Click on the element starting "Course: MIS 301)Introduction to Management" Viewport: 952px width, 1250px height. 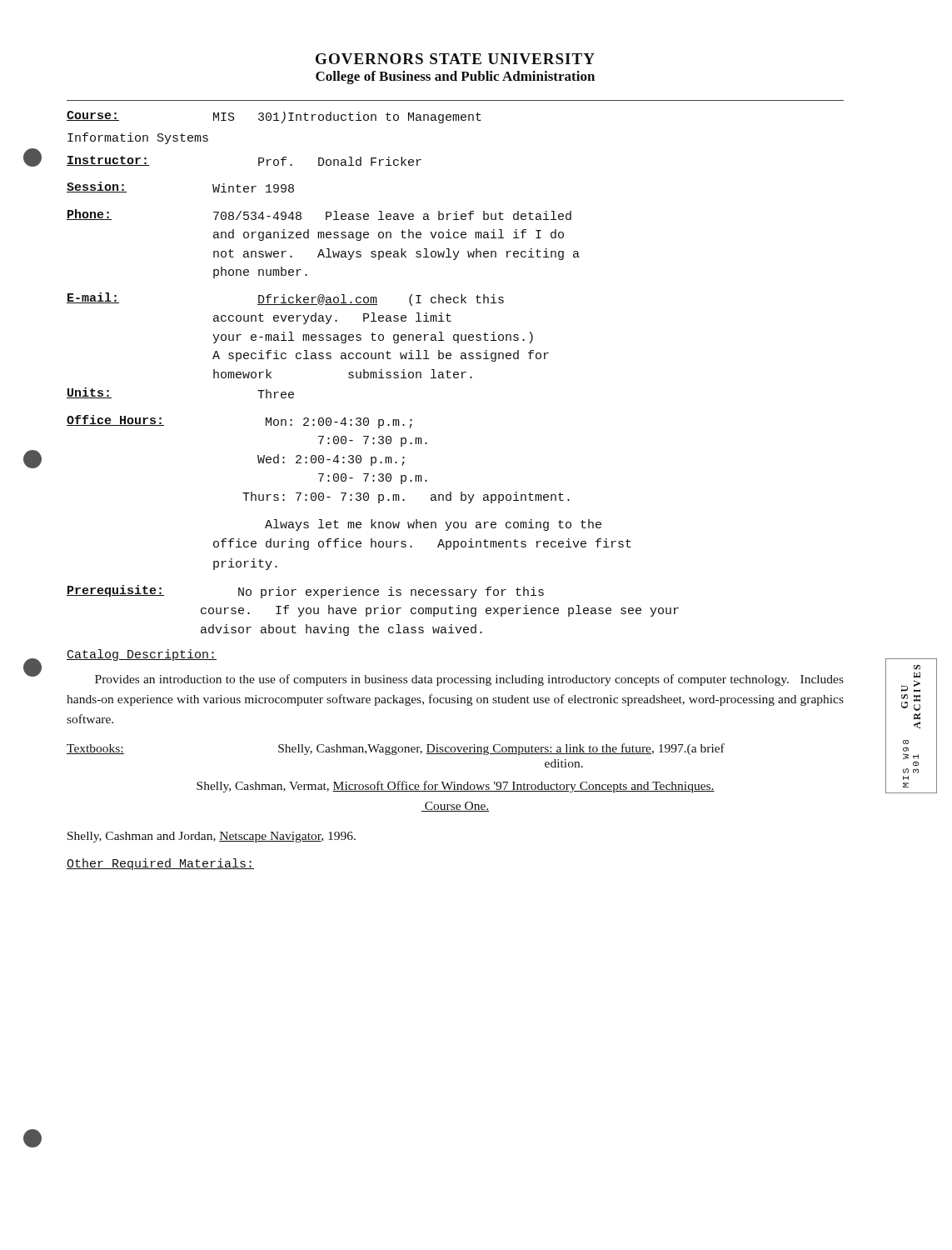coord(274,118)
